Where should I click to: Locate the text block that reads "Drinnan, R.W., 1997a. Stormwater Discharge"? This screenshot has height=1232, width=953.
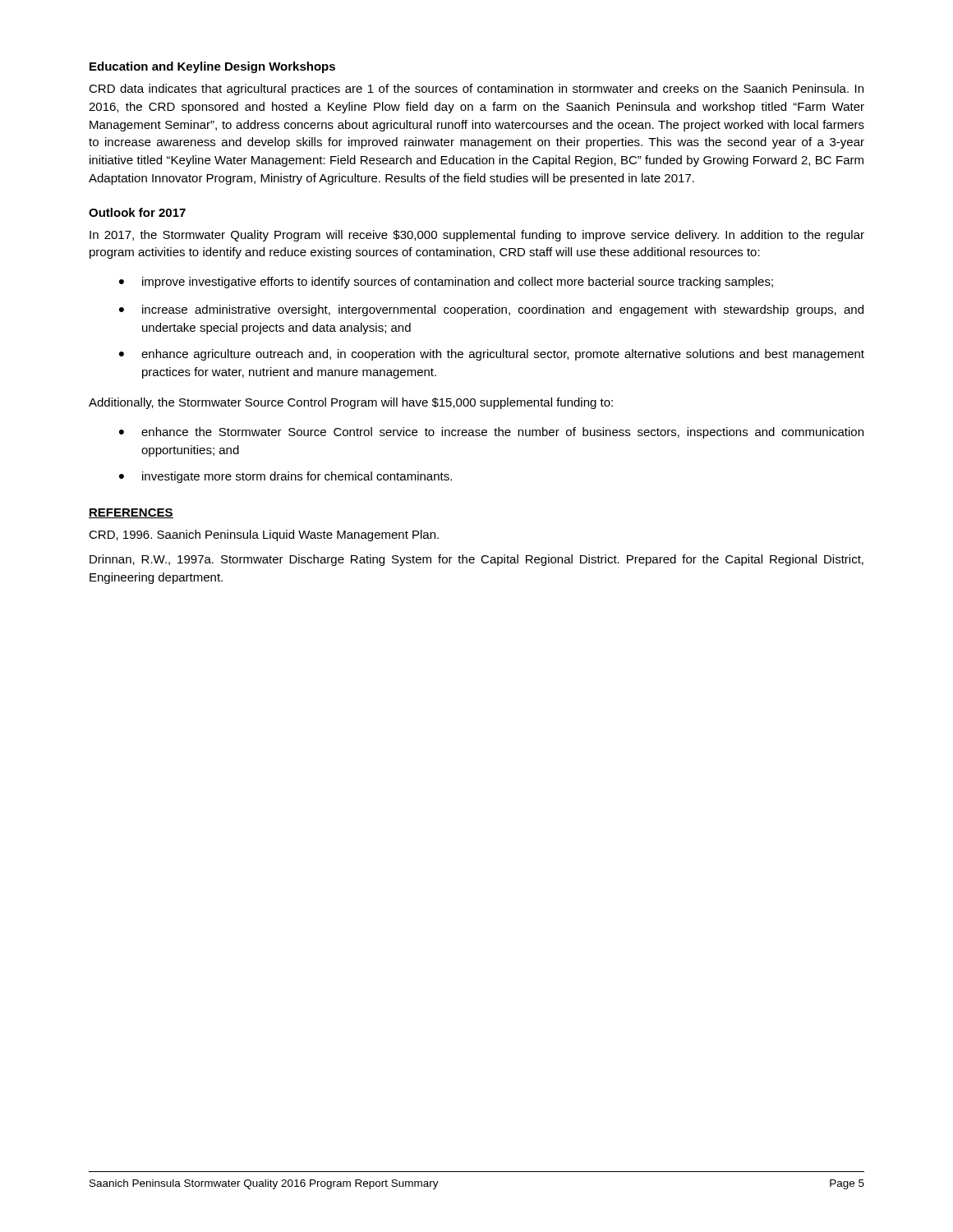pyautogui.click(x=476, y=568)
